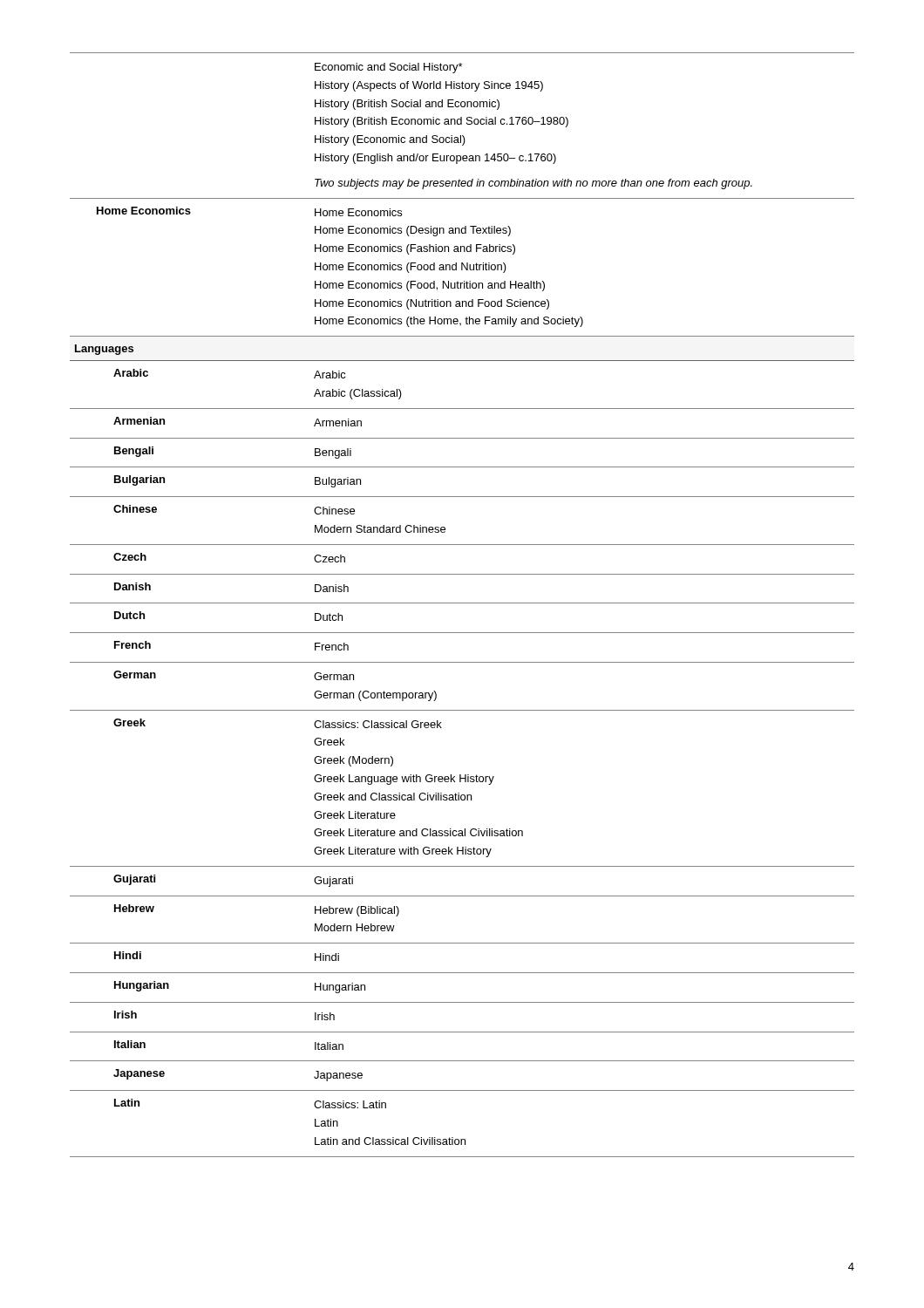This screenshot has height=1308, width=924.
Task: Select the table that reads "German German (Contemporary)"
Action: tap(462, 605)
